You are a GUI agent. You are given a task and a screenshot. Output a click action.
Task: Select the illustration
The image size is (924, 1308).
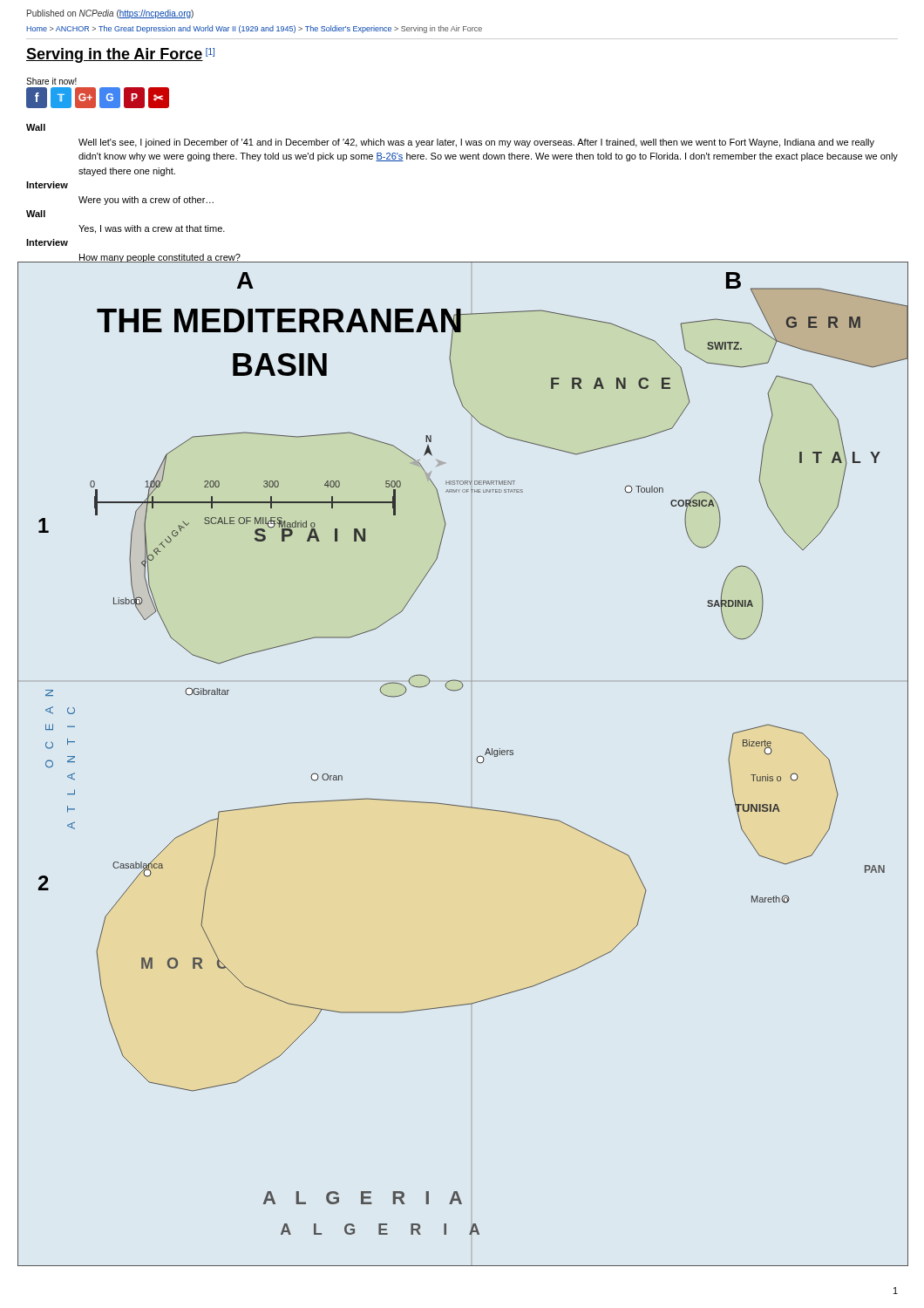98,98
